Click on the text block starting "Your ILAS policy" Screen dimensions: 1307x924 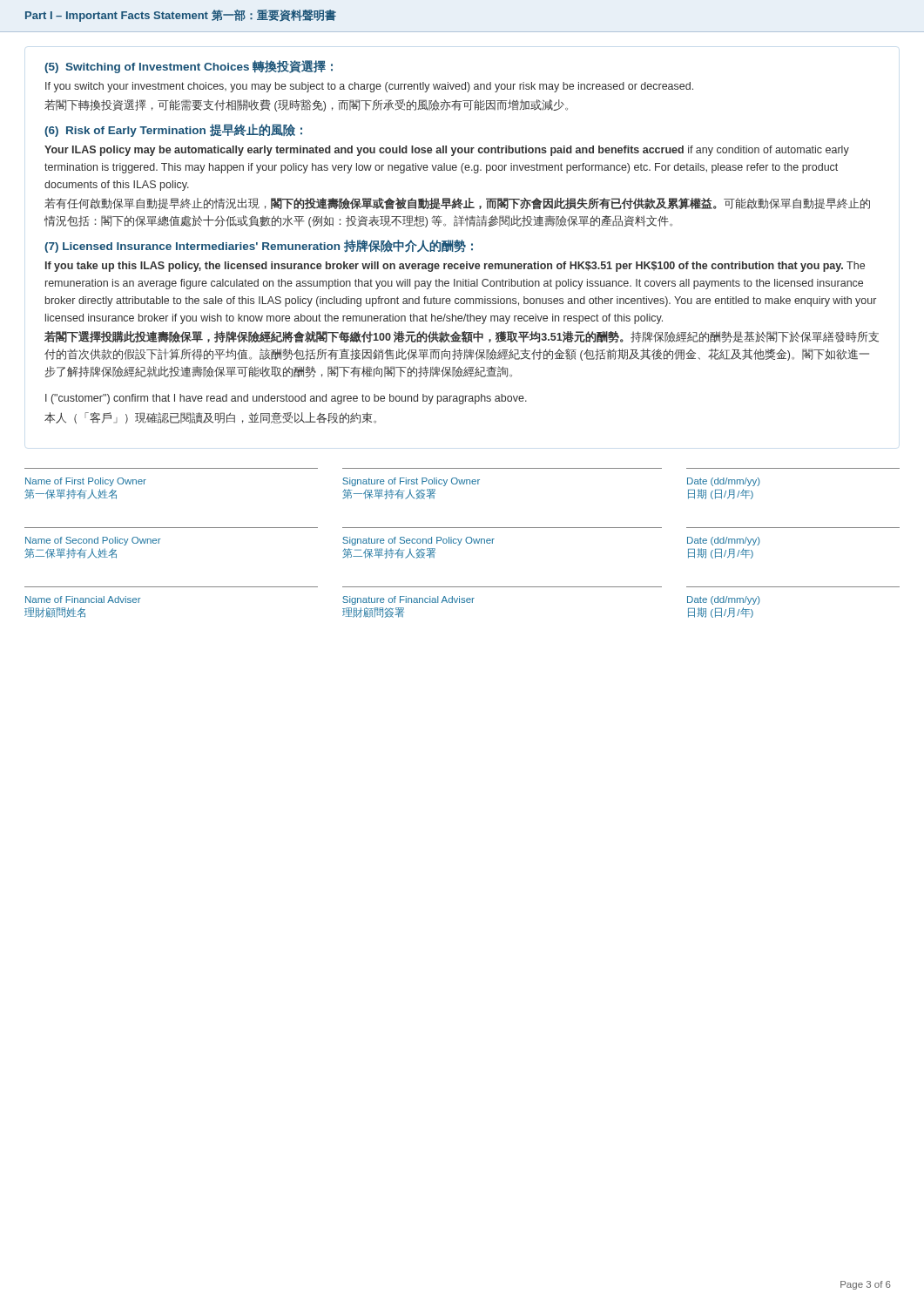(447, 151)
